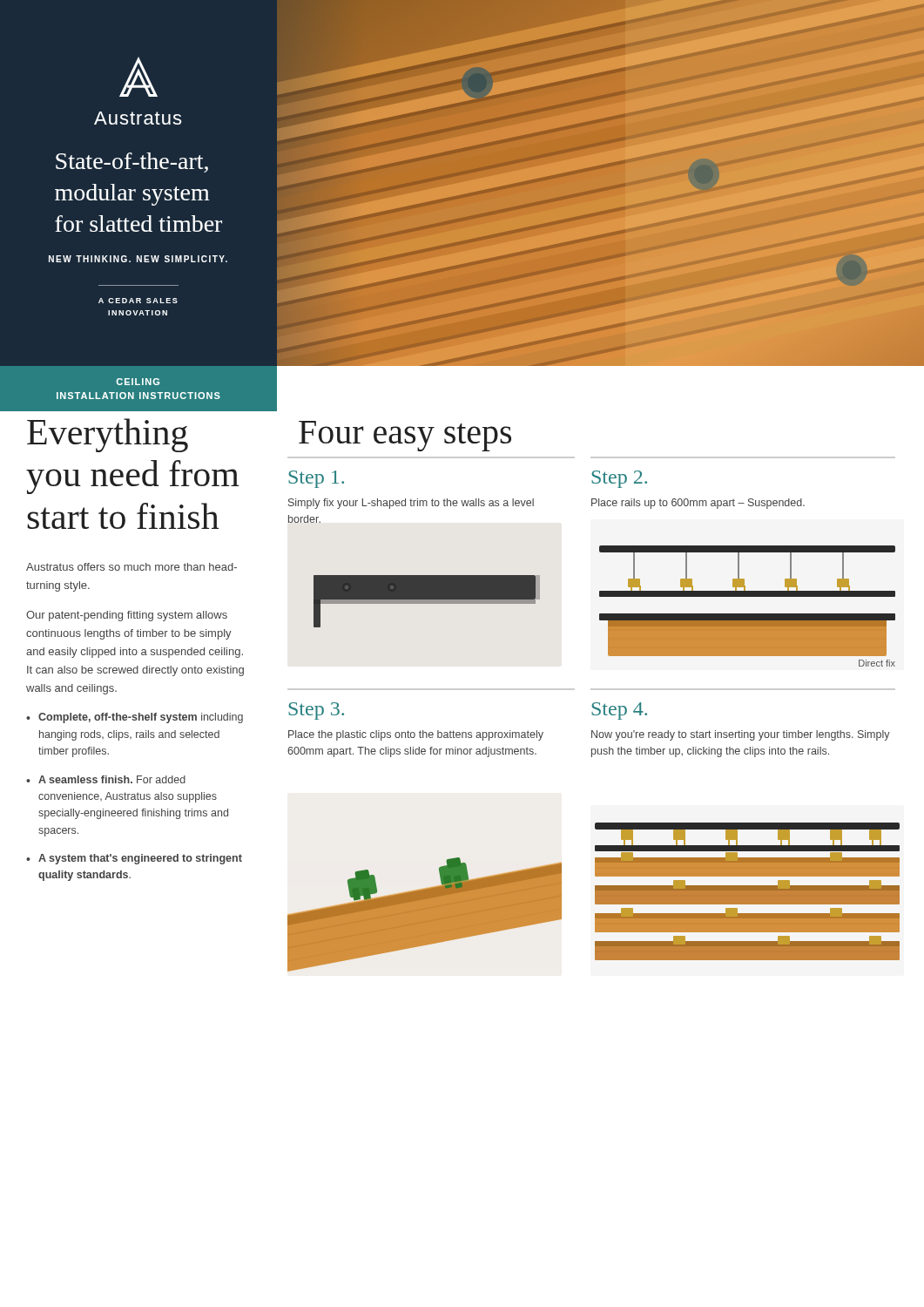This screenshot has width=924, height=1307.
Task: Select the element starting "Everythingyou need fromstart to"
Action: point(133,474)
